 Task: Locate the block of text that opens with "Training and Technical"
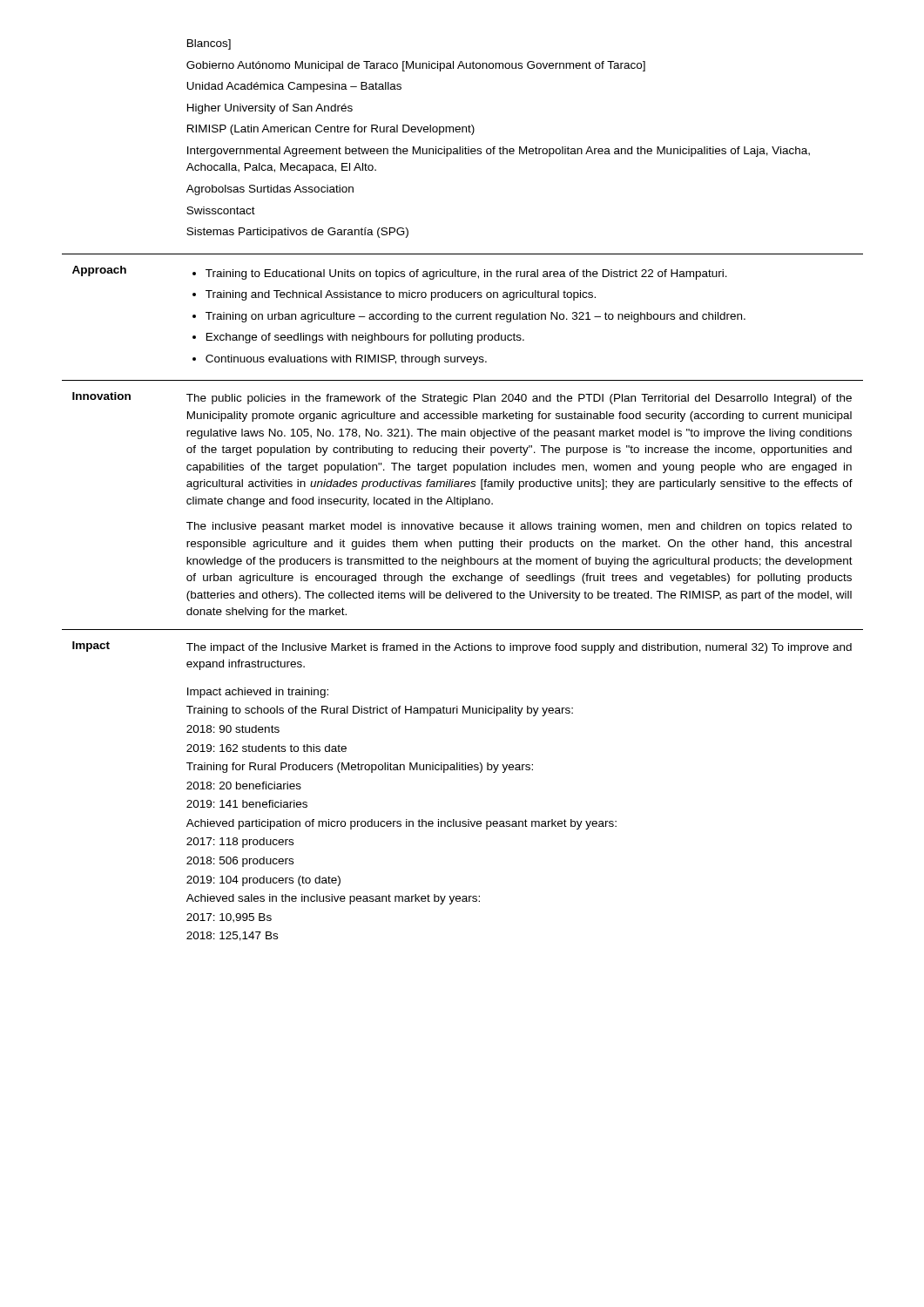pos(401,294)
